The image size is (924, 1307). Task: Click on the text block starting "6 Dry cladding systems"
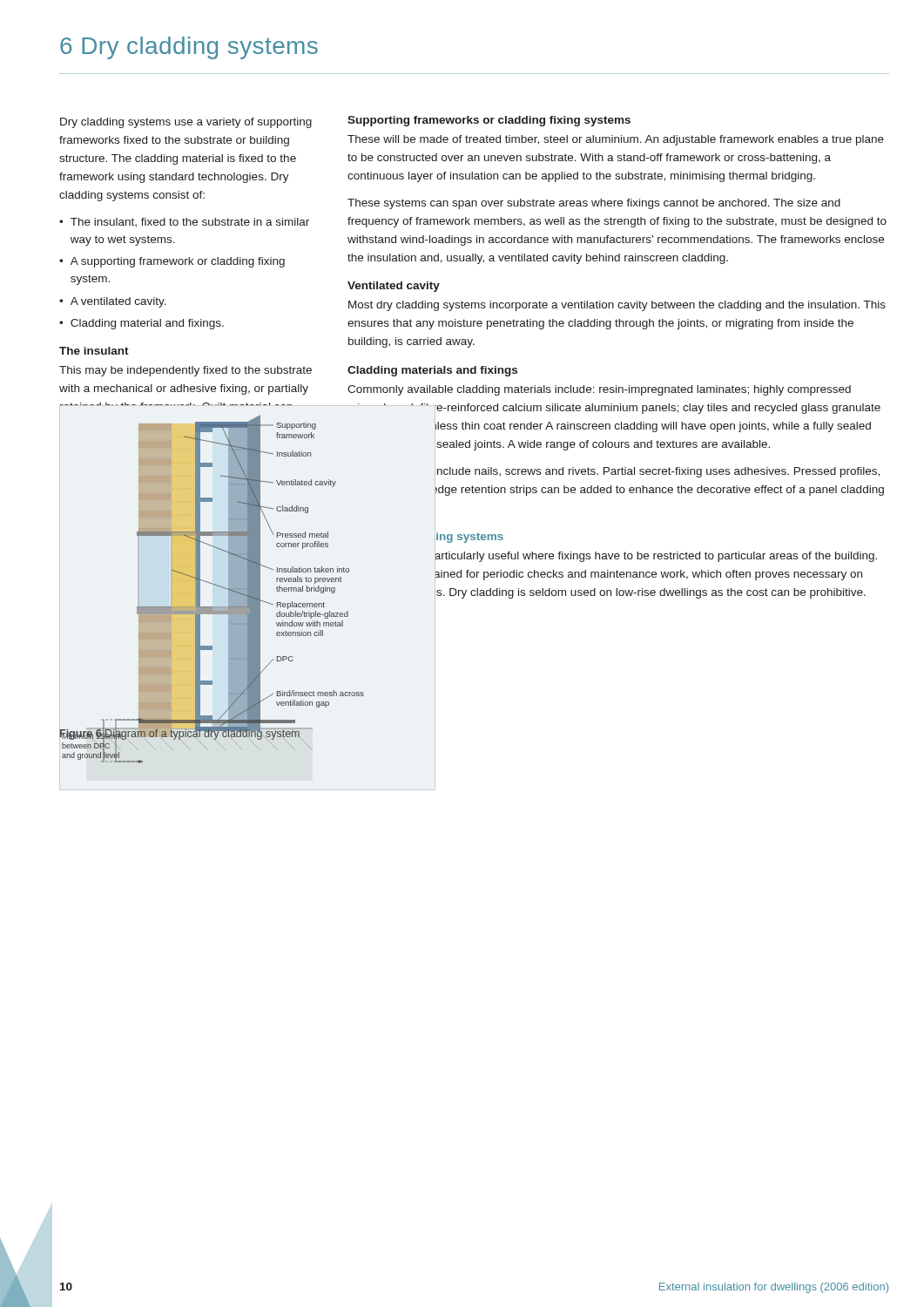coord(189,46)
